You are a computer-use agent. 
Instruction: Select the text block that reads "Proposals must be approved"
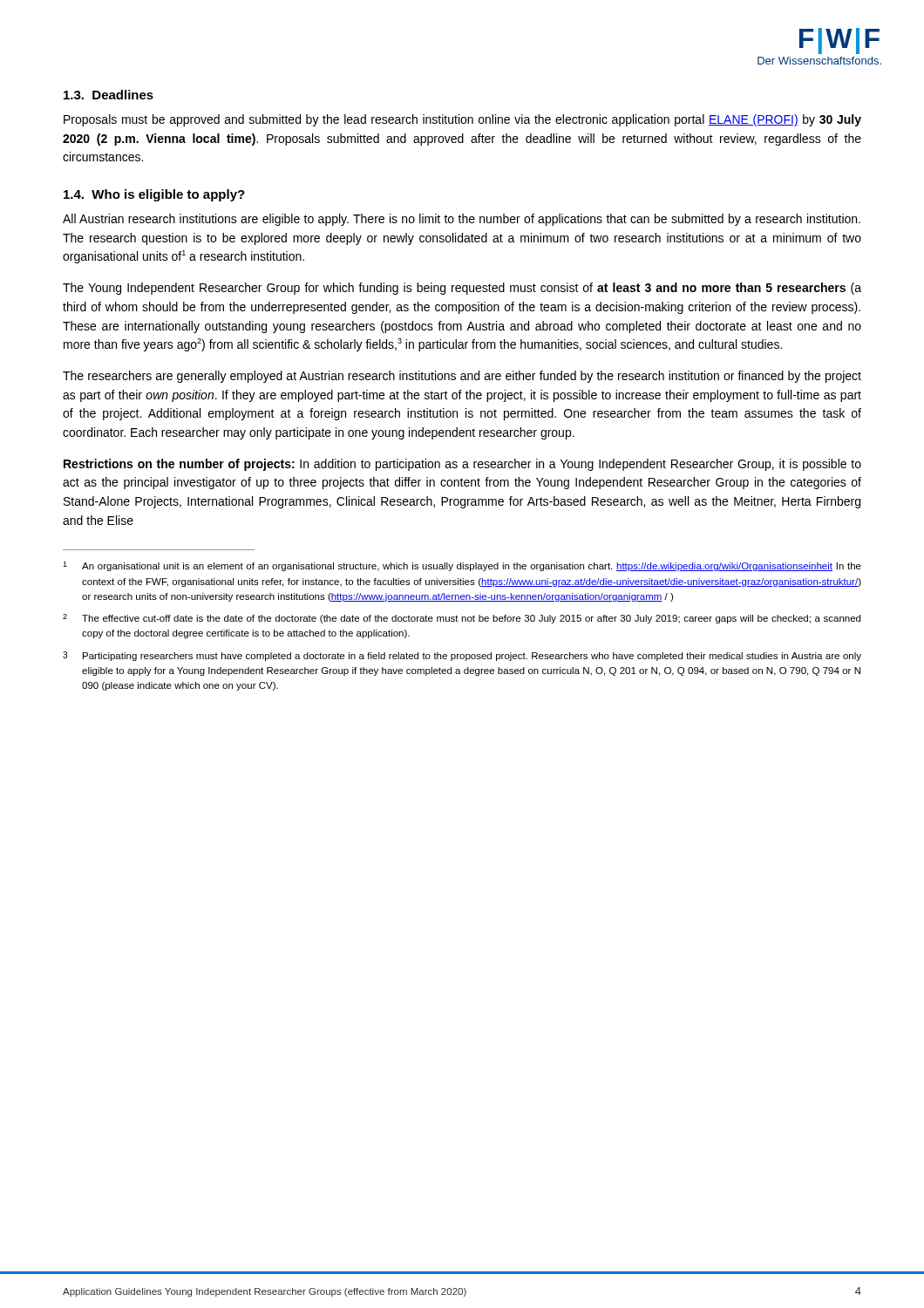pyautogui.click(x=462, y=139)
